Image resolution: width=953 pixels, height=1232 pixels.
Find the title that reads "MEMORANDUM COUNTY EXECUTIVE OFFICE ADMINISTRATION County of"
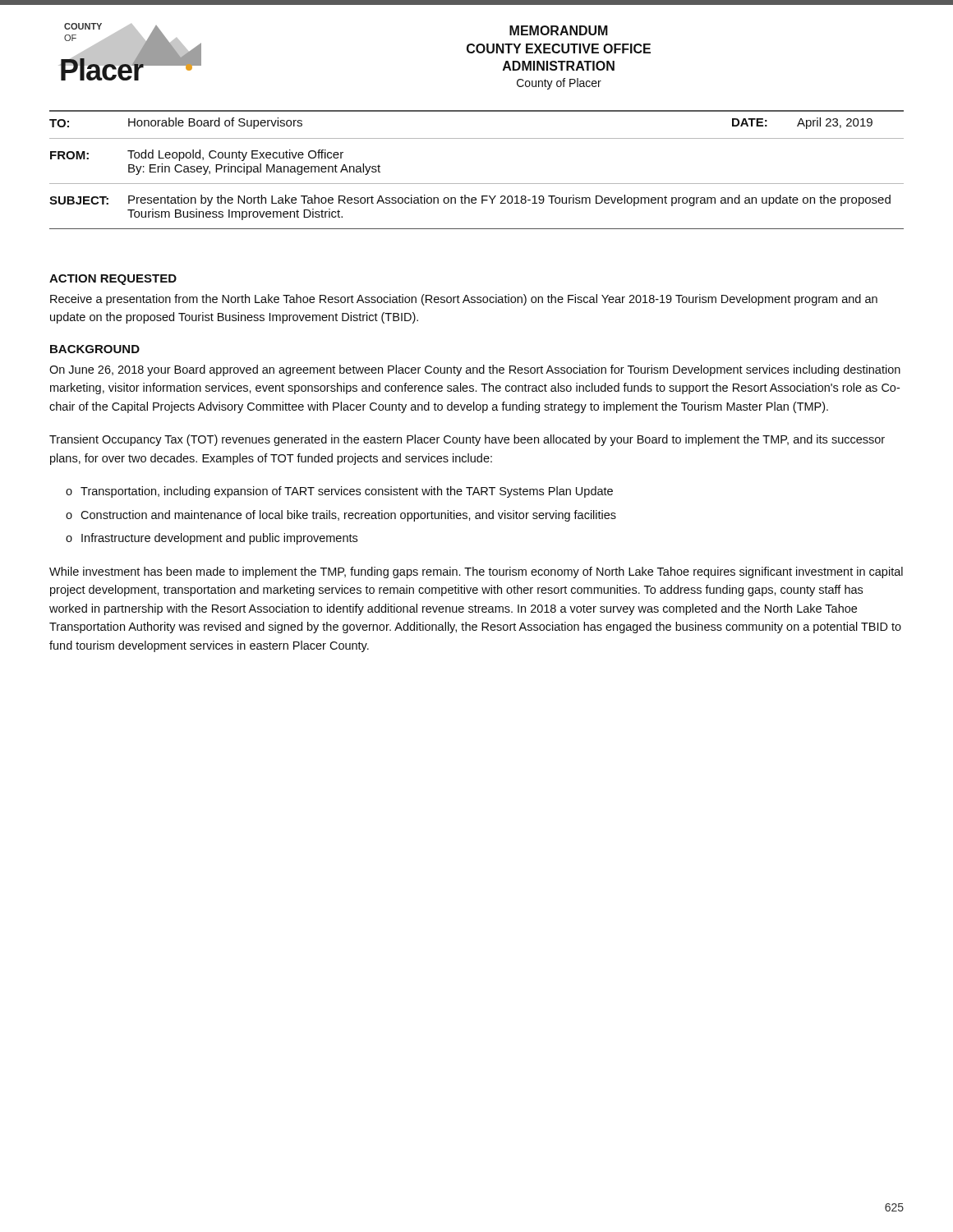559,57
